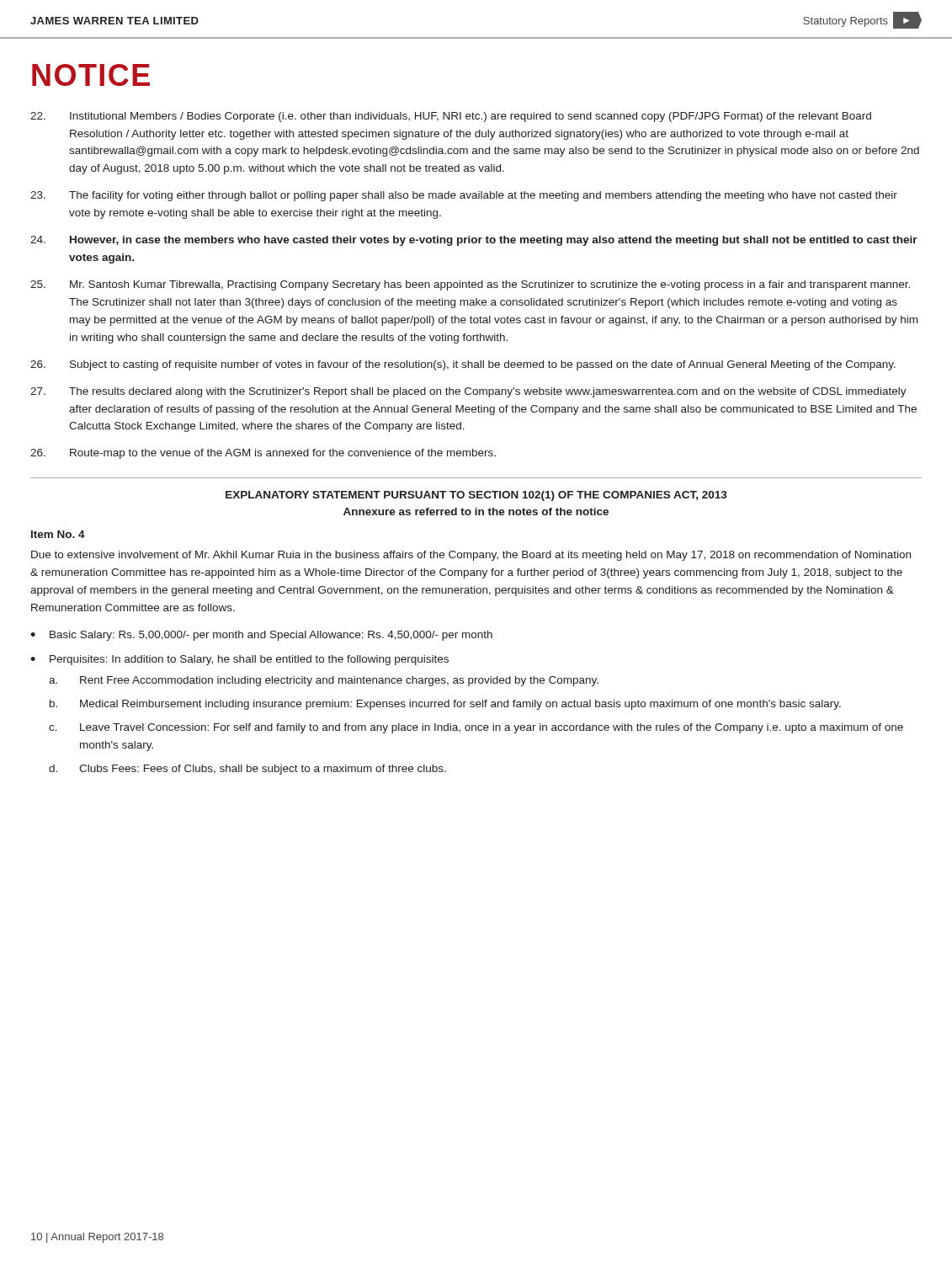Viewport: 952px width, 1263px height.
Task: Find the block on this page that starts "26. Route-map to the venue of"
Action: tap(476, 454)
